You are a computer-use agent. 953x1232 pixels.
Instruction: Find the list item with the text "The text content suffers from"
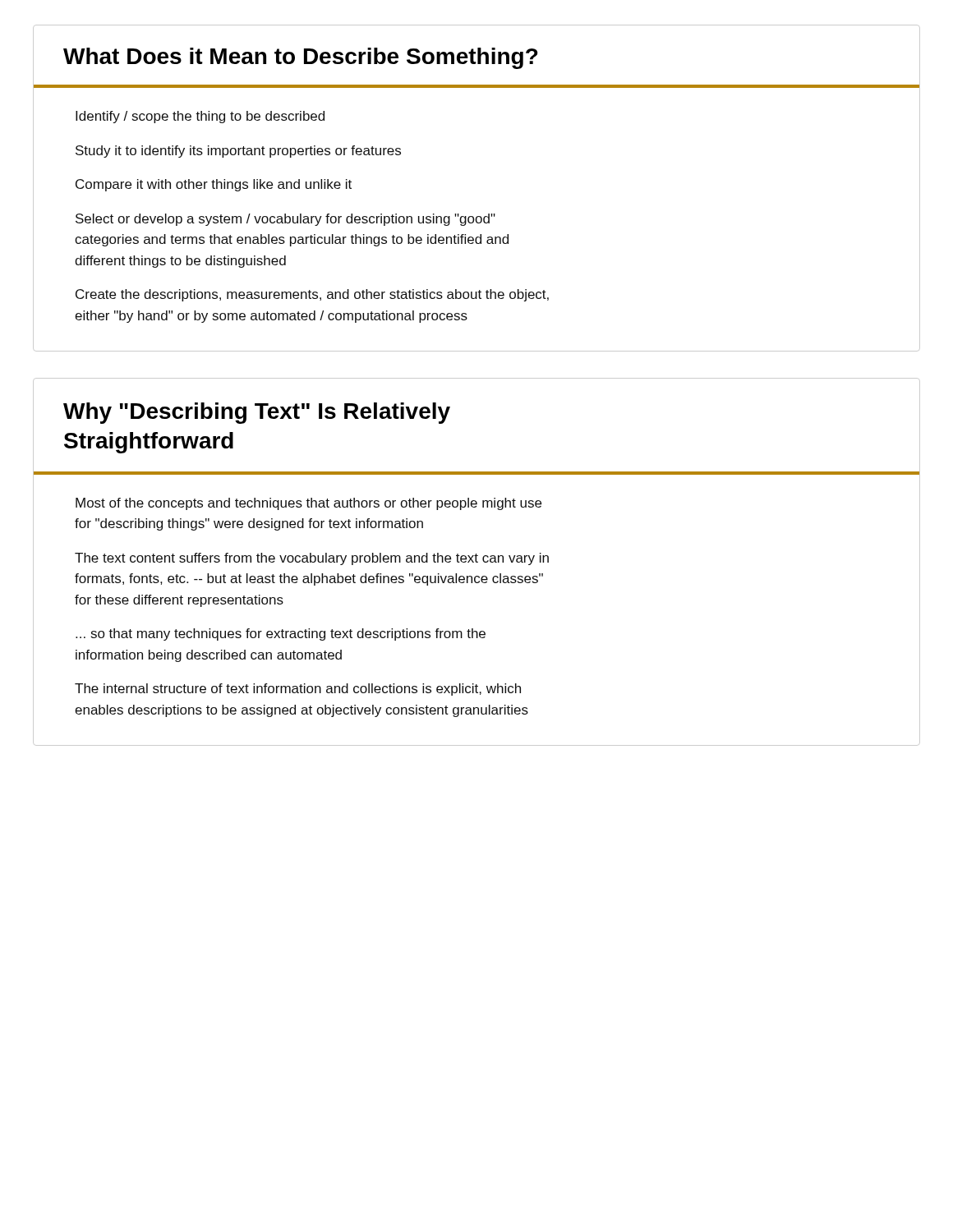(312, 579)
